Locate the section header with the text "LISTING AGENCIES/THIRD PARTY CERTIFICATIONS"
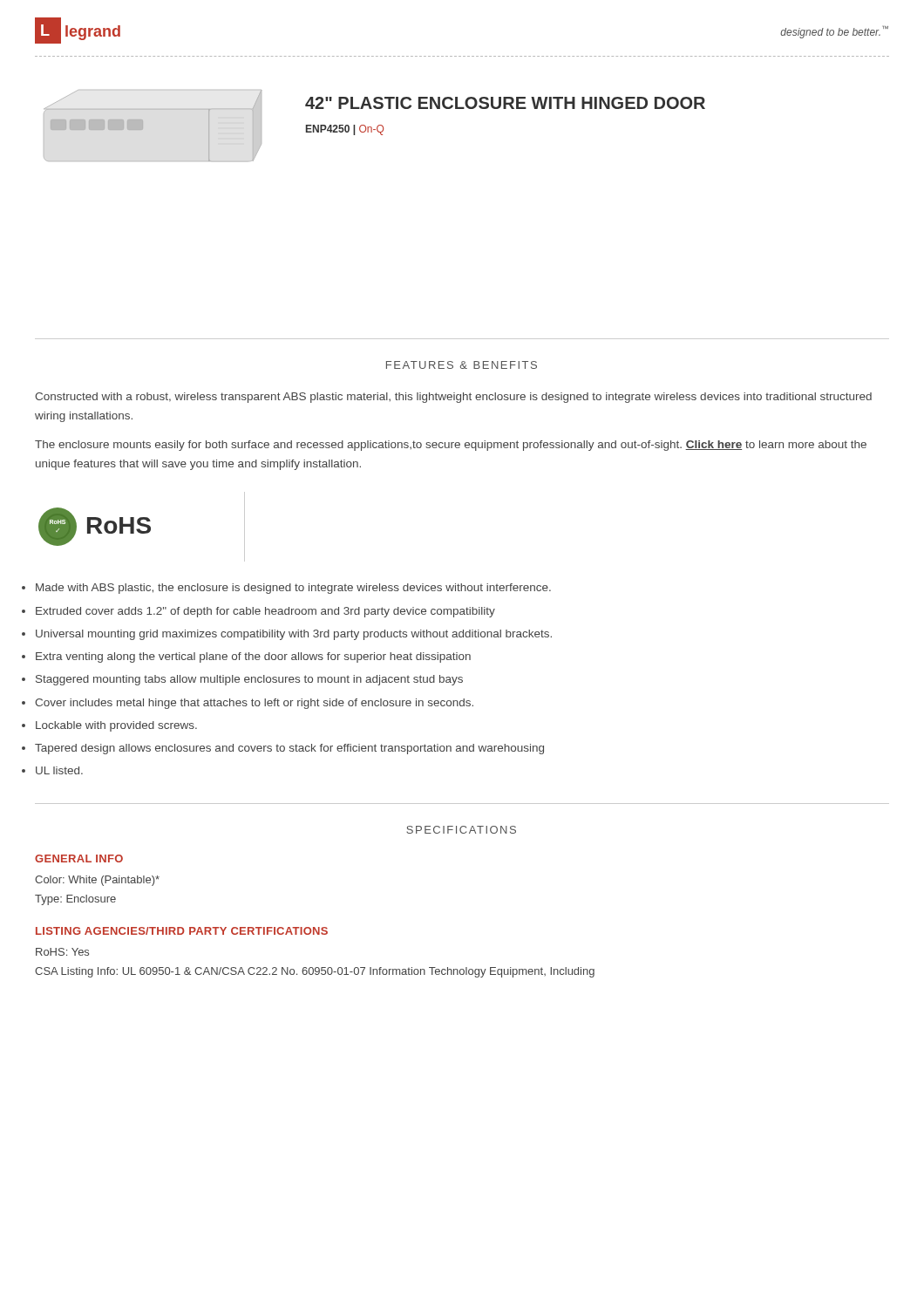Screen dimensions: 1308x924 point(182,931)
